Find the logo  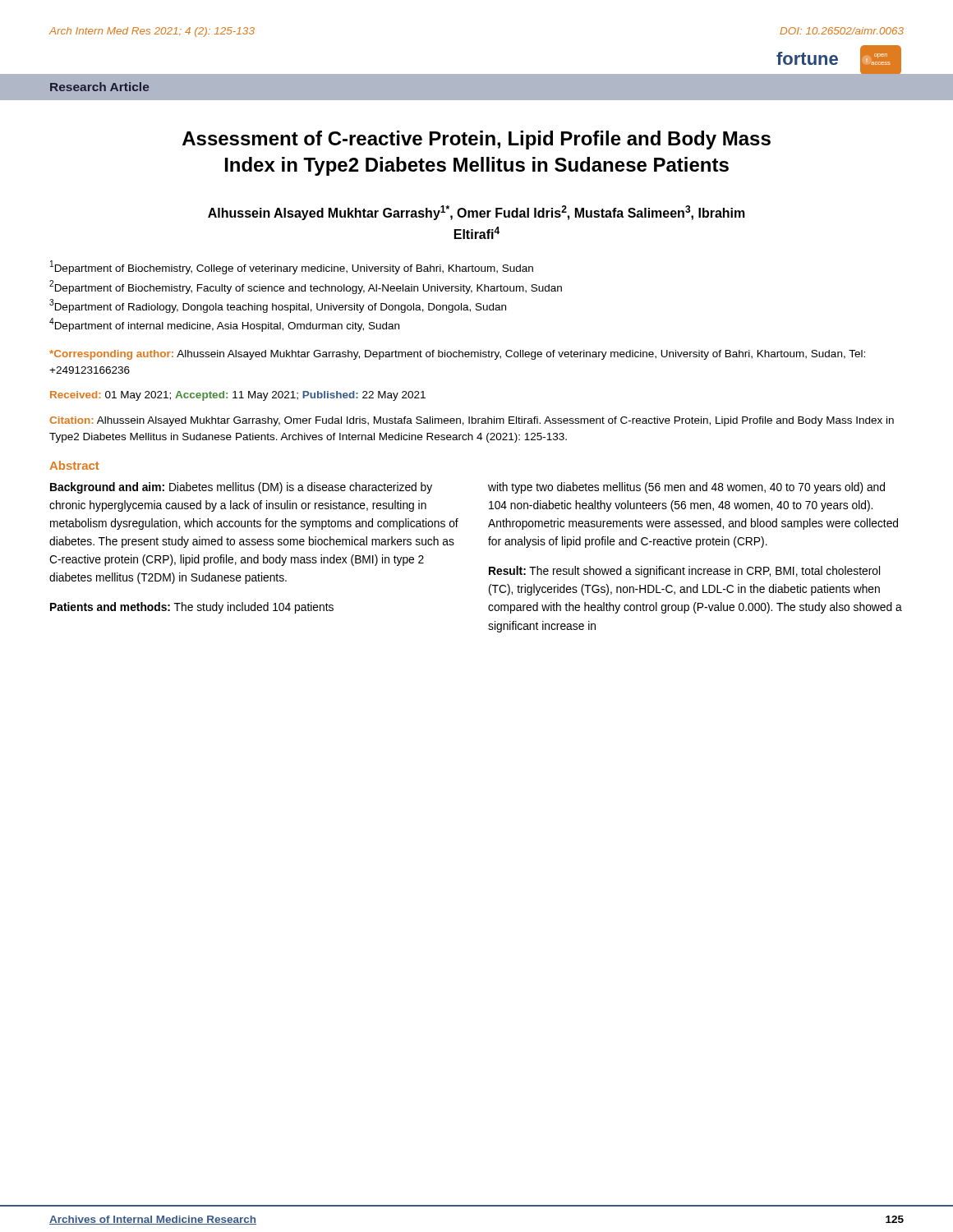tap(840, 61)
